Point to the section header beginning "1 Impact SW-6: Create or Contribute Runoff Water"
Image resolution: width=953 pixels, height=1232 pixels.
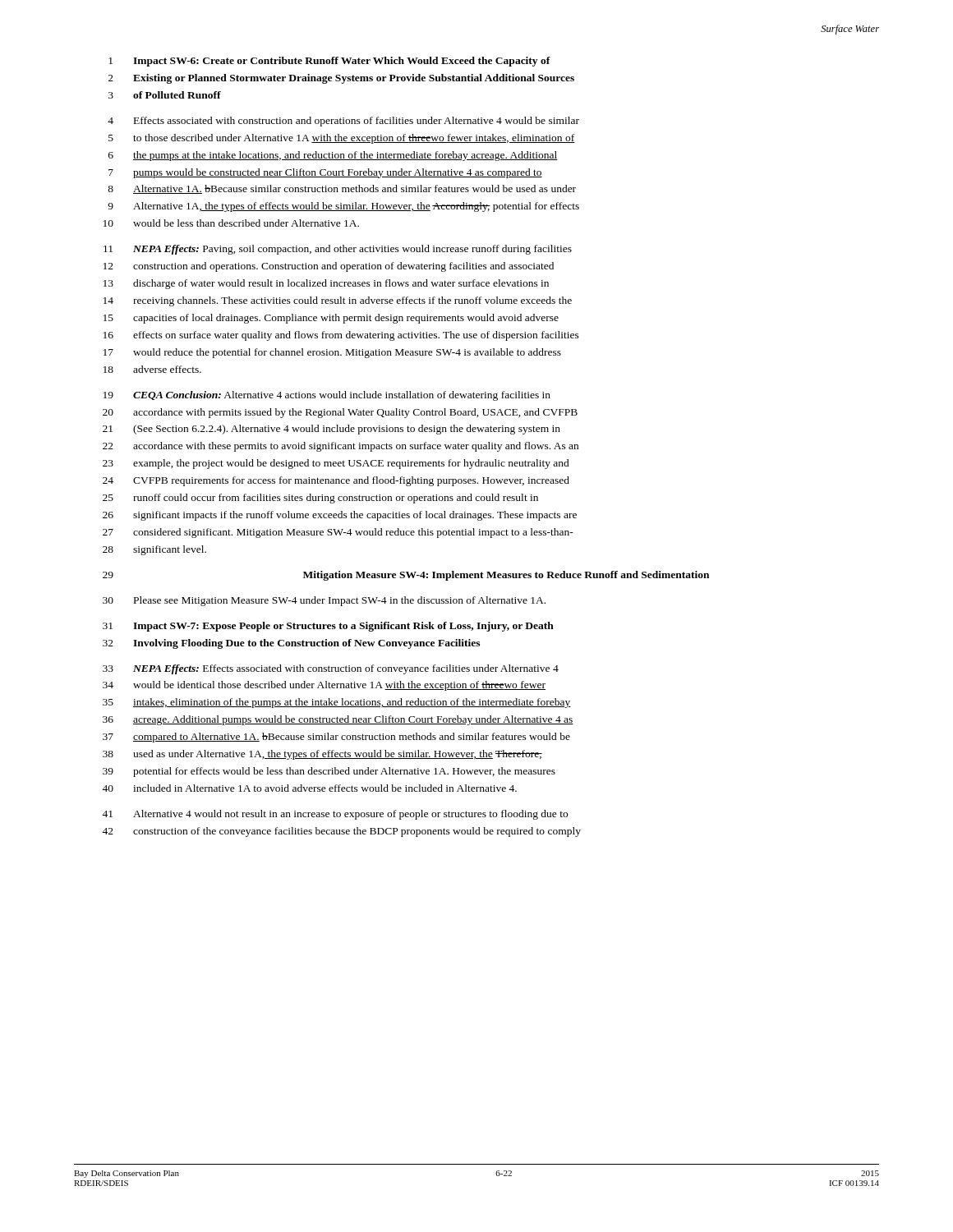point(476,78)
